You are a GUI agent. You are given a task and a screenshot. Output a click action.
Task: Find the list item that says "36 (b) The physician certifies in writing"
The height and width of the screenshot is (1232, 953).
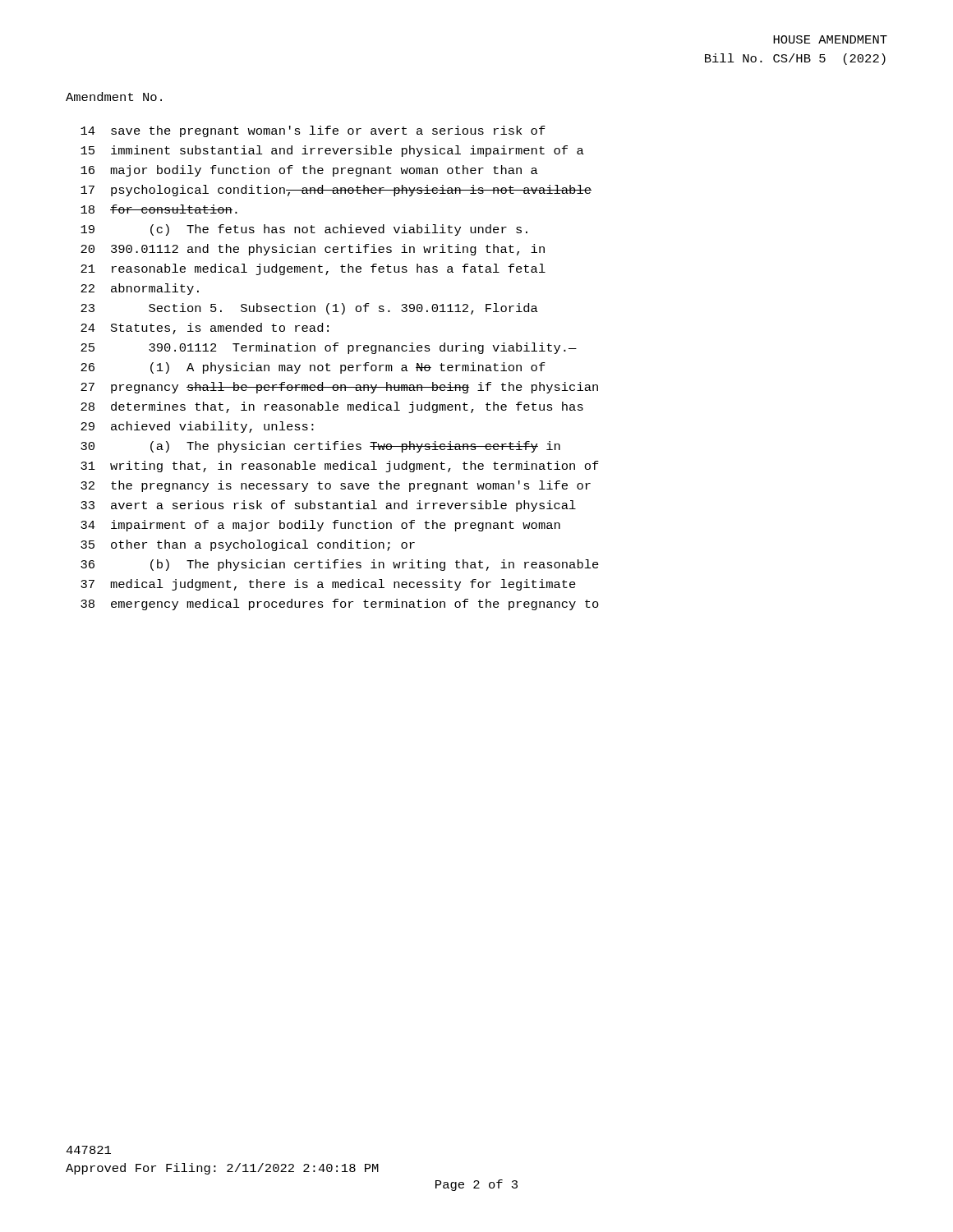[476, 565]
